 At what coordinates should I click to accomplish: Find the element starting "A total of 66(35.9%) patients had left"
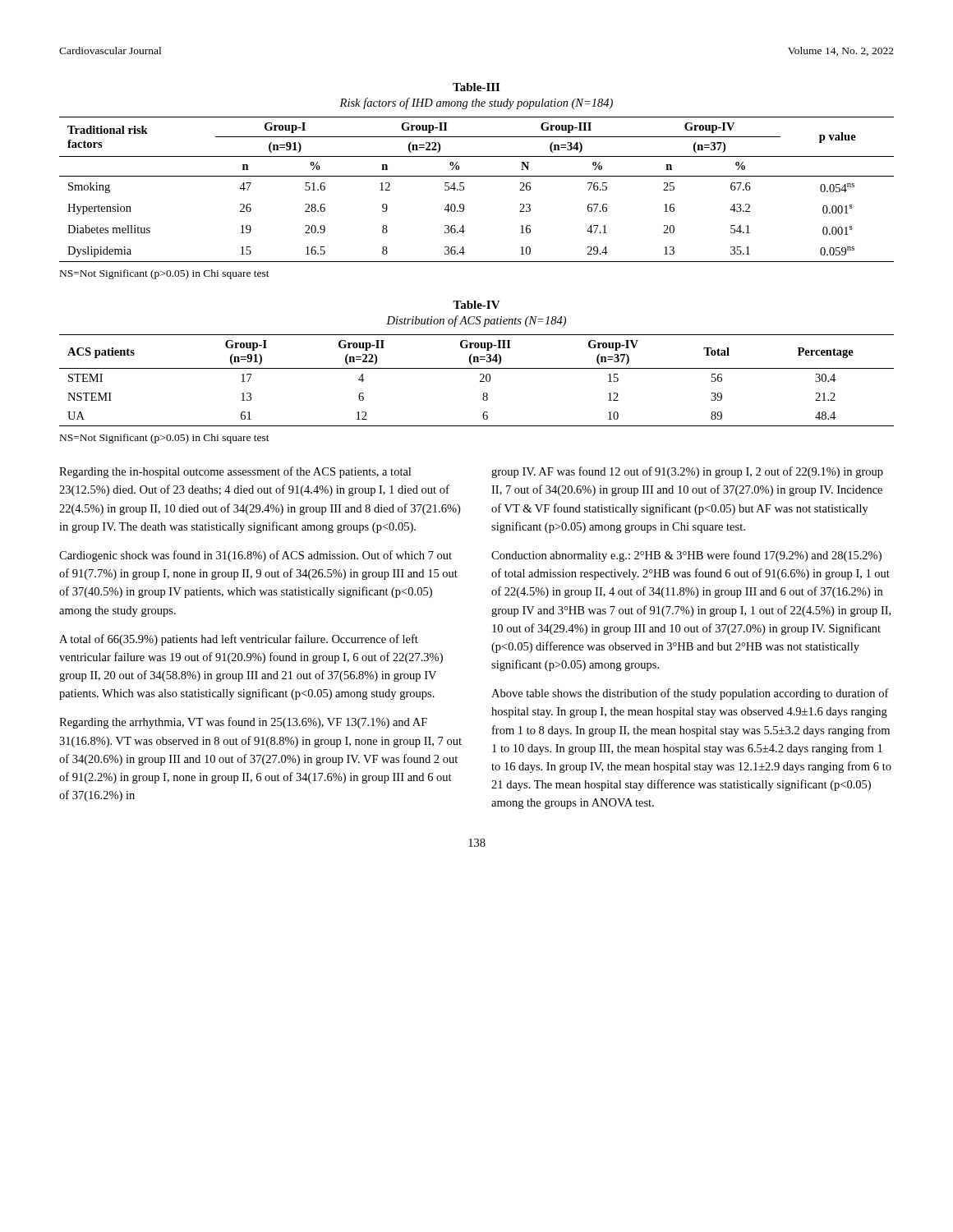point(251,666)
